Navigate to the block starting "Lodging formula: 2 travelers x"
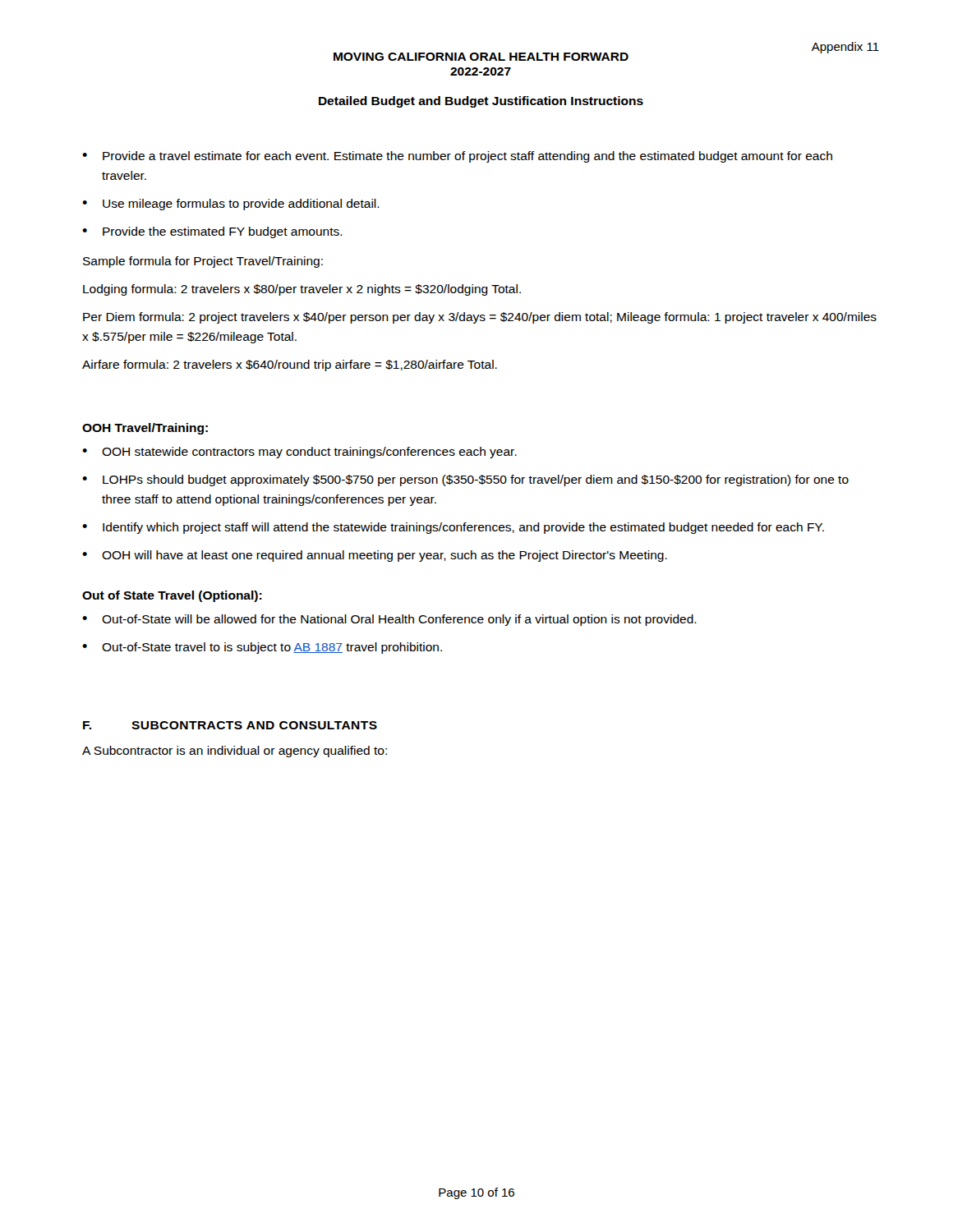This screenshot has width=953, height=1232. tap(302, 289)
